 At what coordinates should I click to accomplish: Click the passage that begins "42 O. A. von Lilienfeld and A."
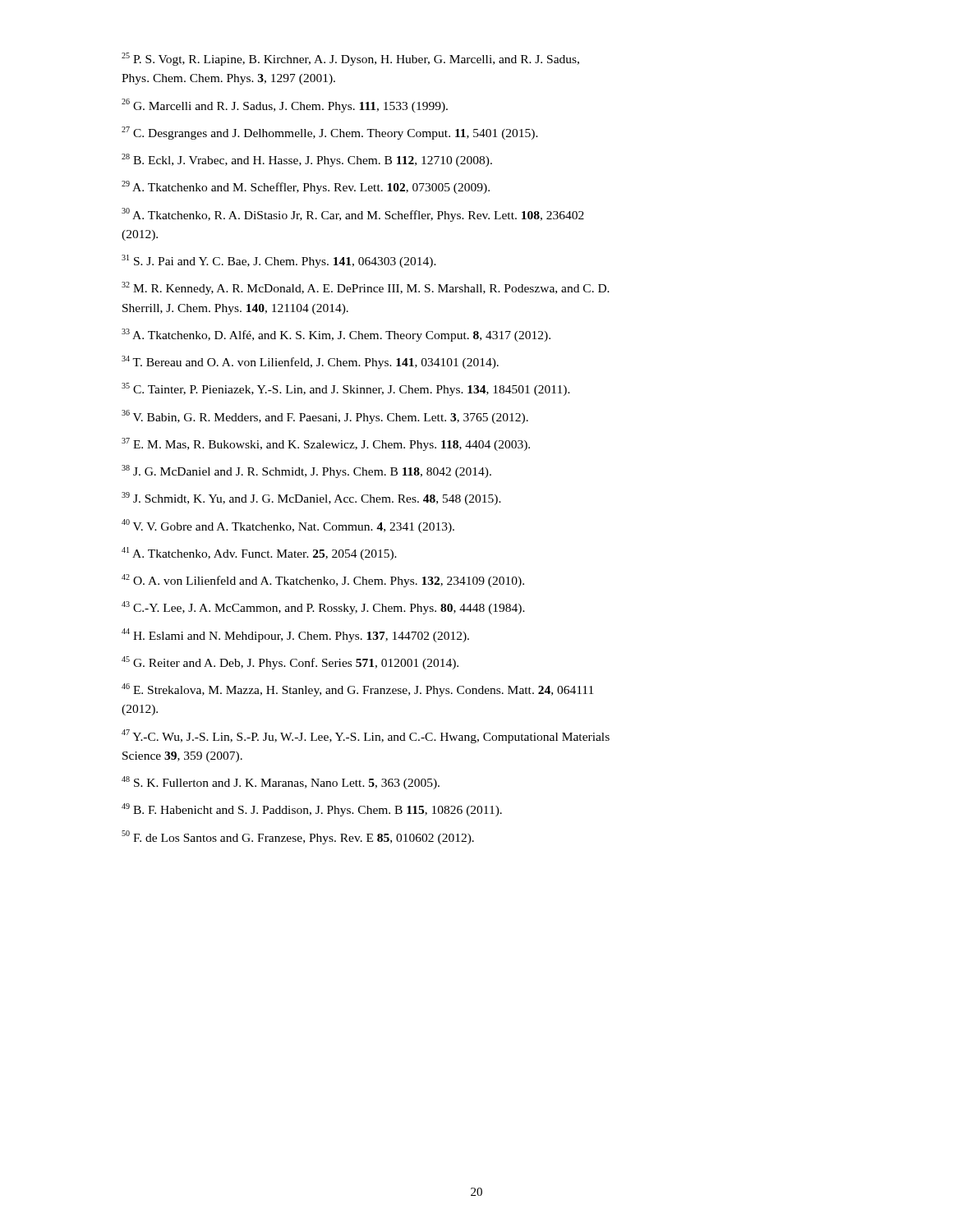tap(323, 580)
